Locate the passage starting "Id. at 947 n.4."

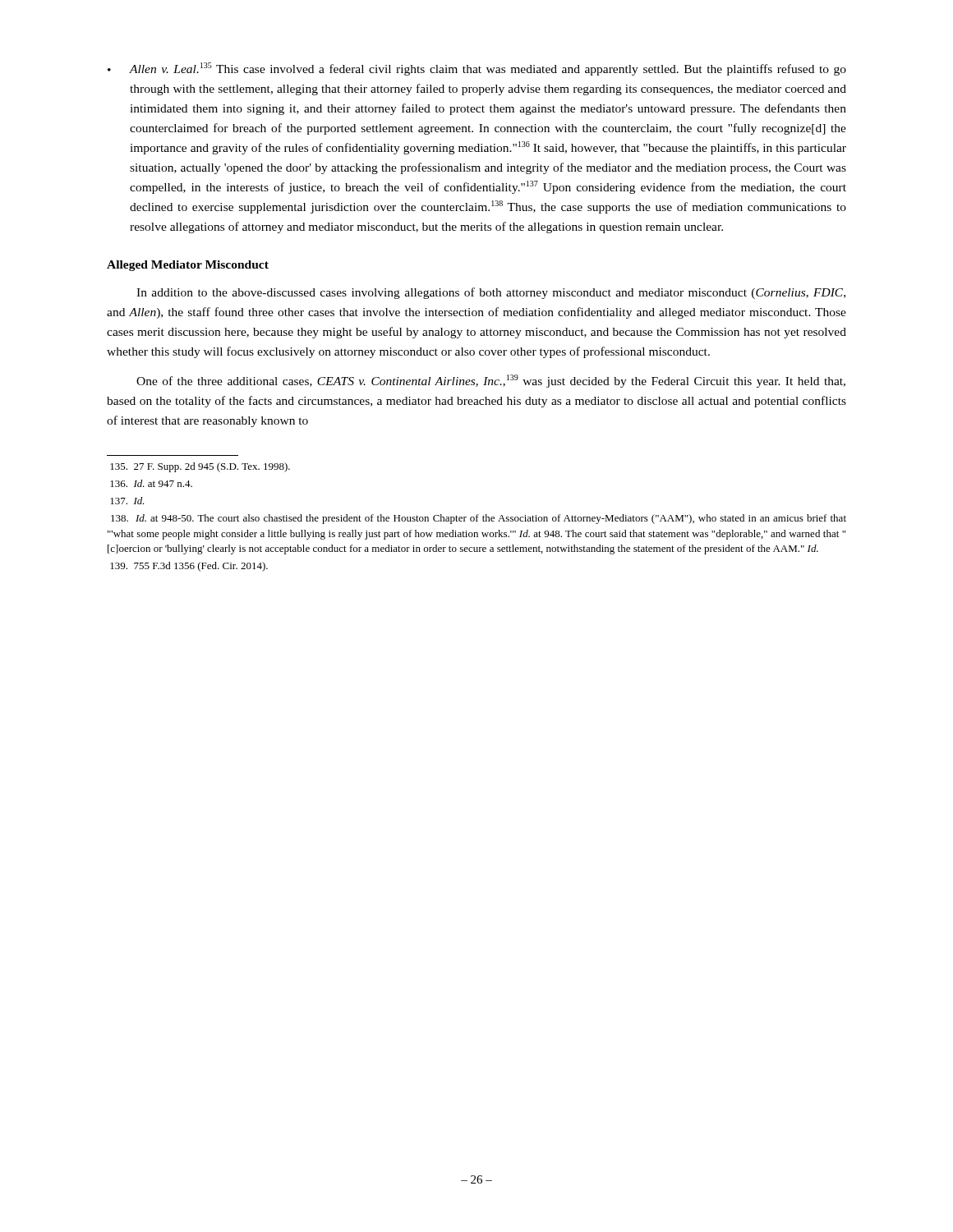click(x=150, y=483)
